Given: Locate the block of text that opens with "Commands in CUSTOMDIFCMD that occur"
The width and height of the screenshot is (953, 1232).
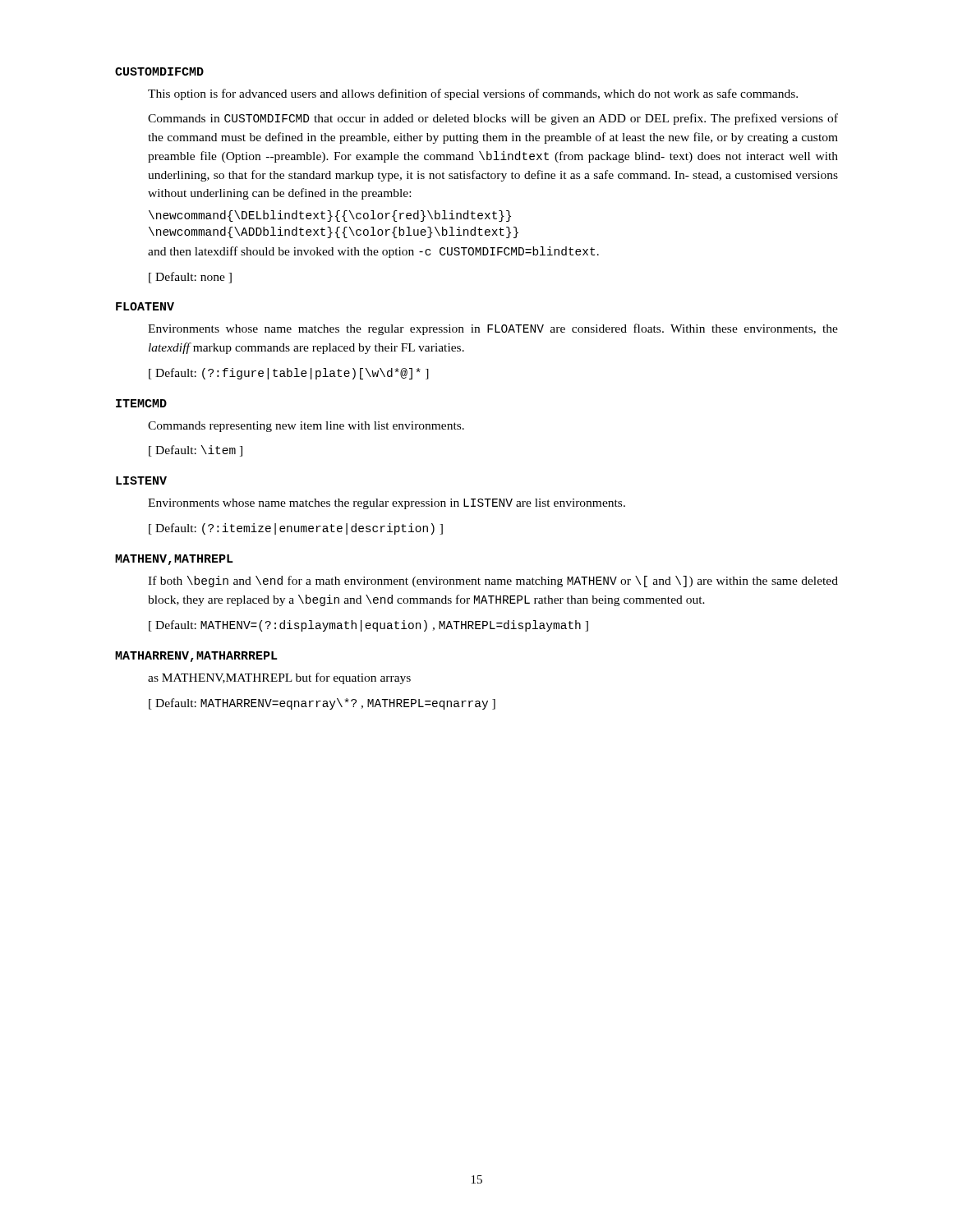Looking at the screenshot, I should coord(493,156).
